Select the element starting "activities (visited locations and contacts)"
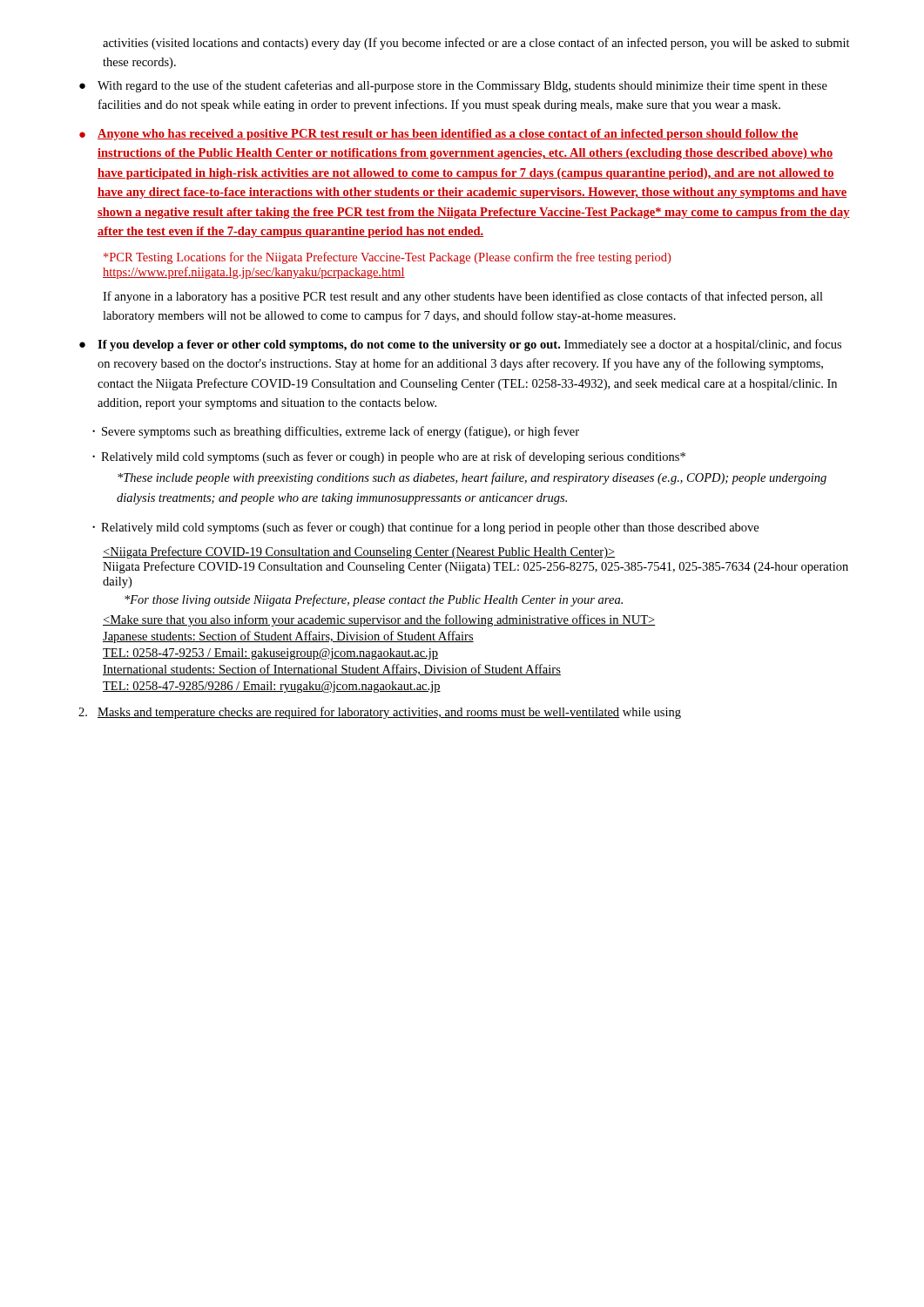 (478, 53)
